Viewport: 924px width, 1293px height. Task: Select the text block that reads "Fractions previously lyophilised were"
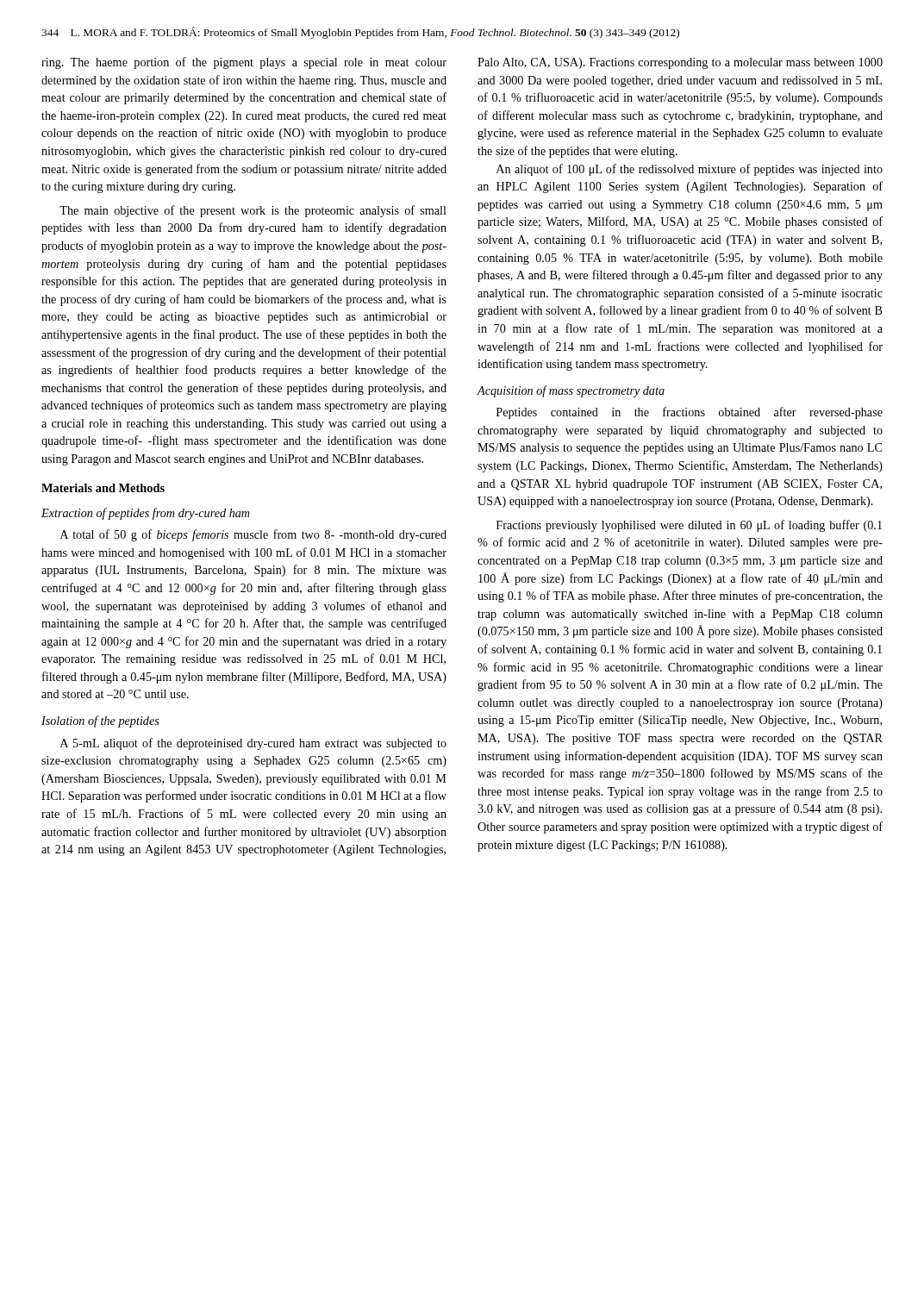(x=680, y=685)
